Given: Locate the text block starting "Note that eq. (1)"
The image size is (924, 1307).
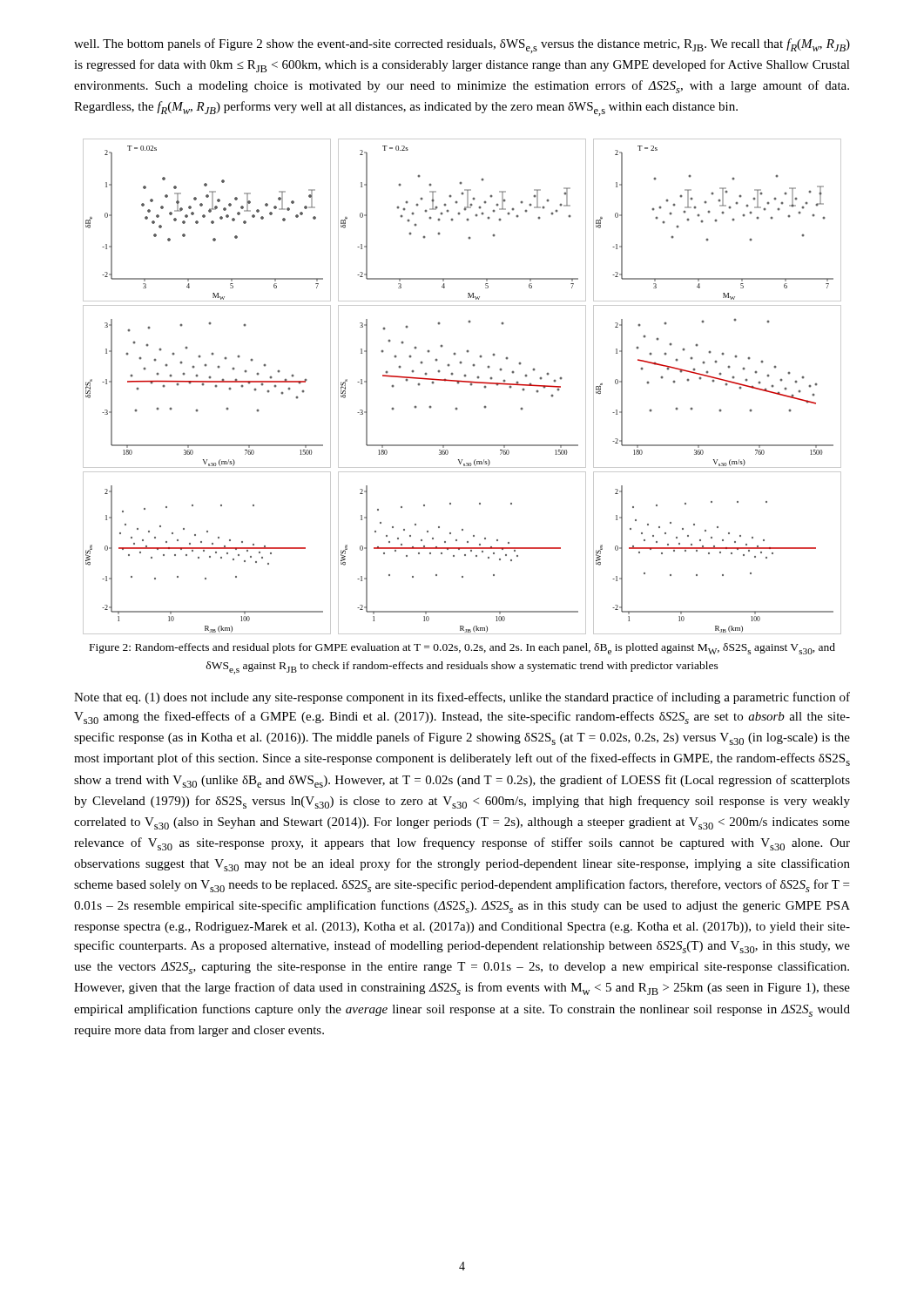Looking at the screenshot, I should (462, 863).
